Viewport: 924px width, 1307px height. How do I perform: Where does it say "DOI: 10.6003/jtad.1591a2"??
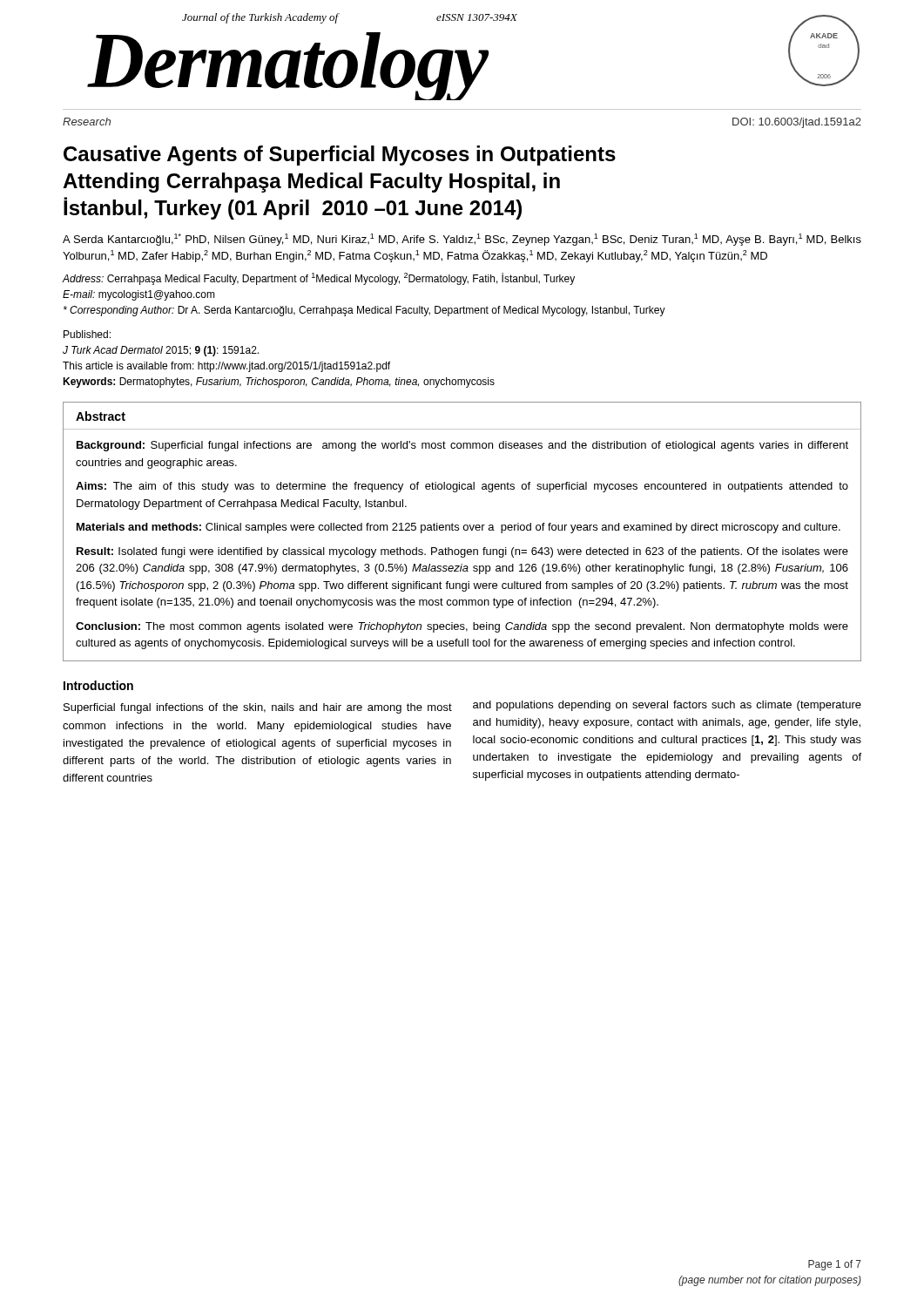coord(796,122)
